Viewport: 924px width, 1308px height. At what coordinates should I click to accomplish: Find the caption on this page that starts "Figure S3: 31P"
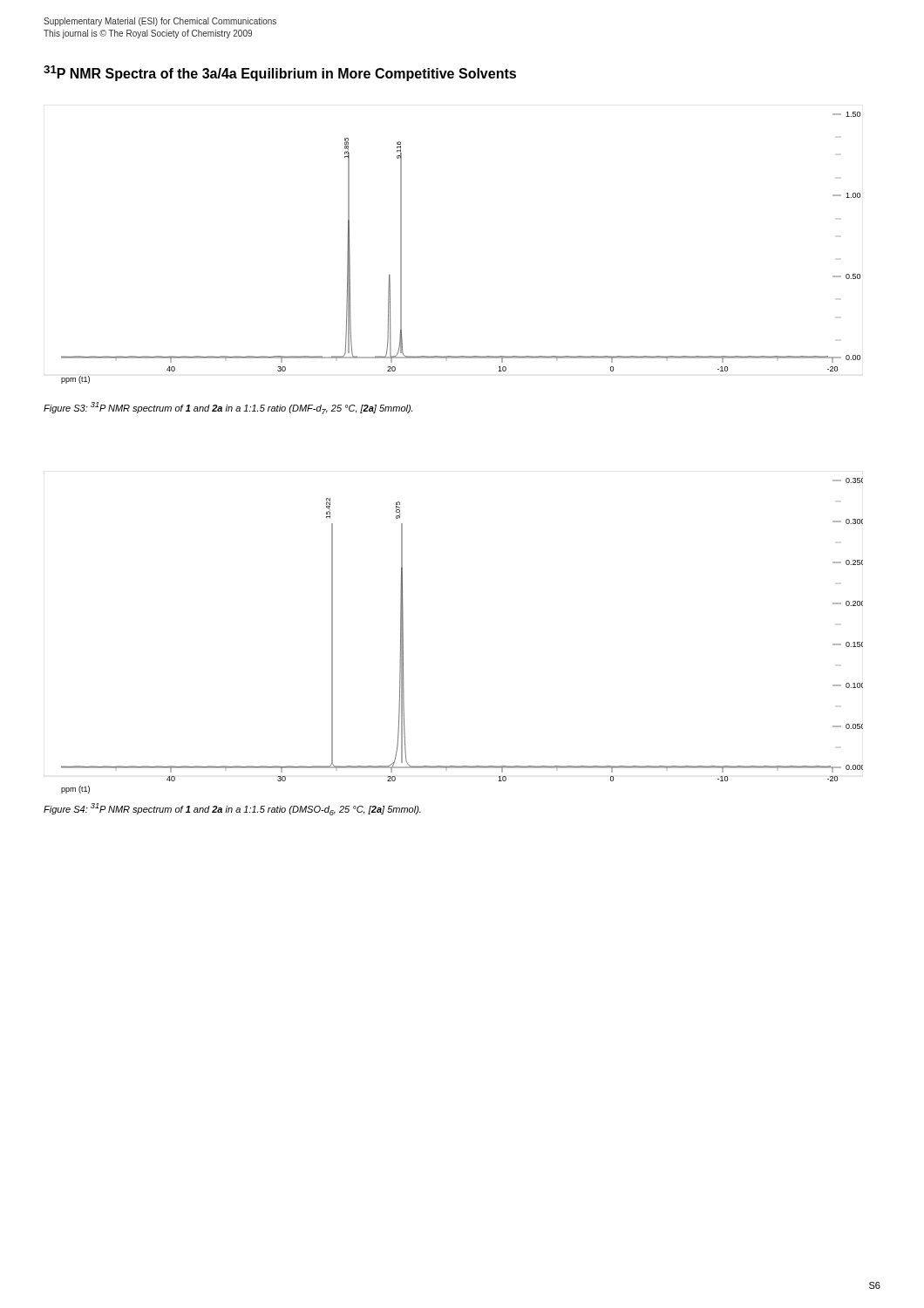point(229,408)
